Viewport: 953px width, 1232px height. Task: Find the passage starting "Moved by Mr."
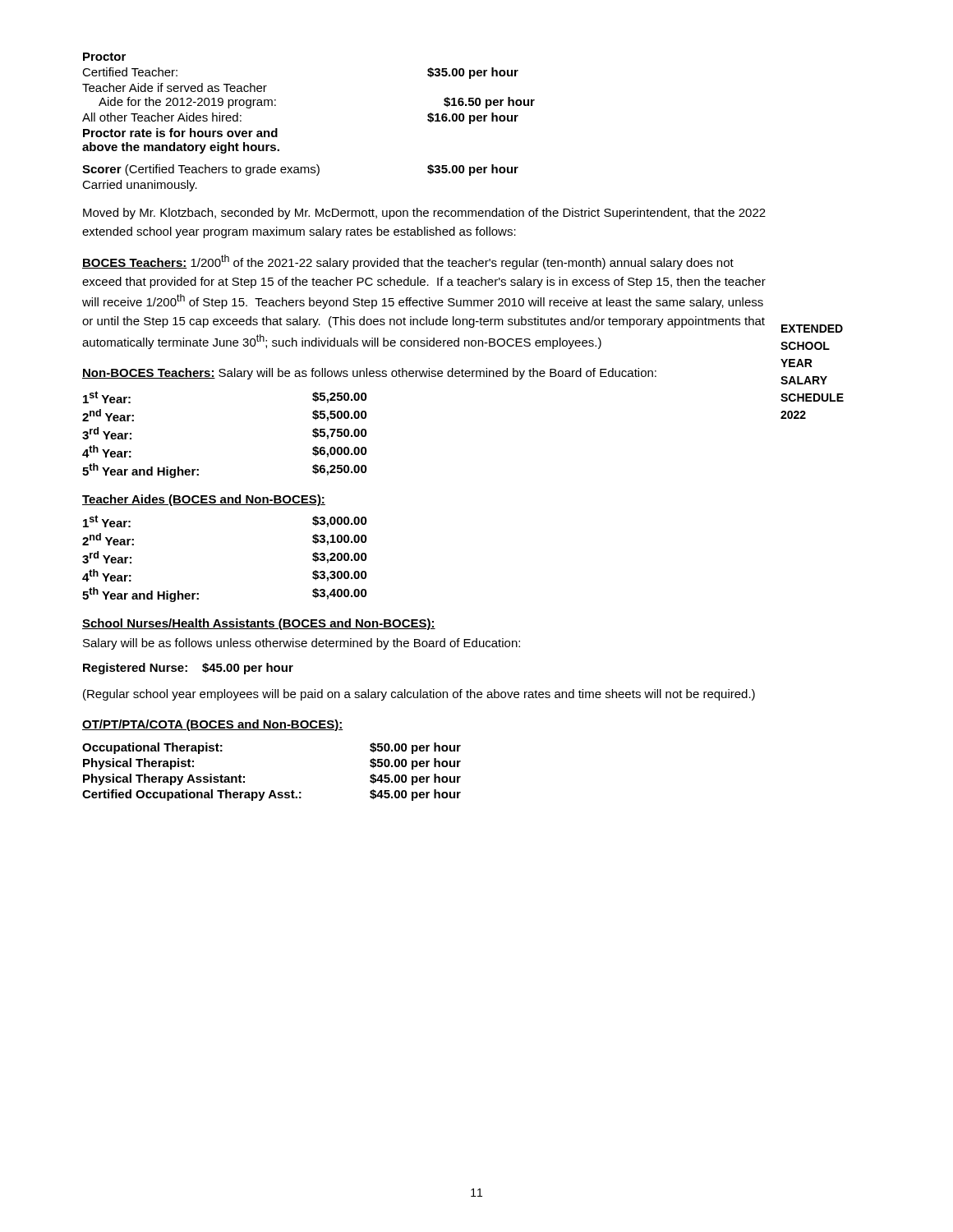pos(424,222)
